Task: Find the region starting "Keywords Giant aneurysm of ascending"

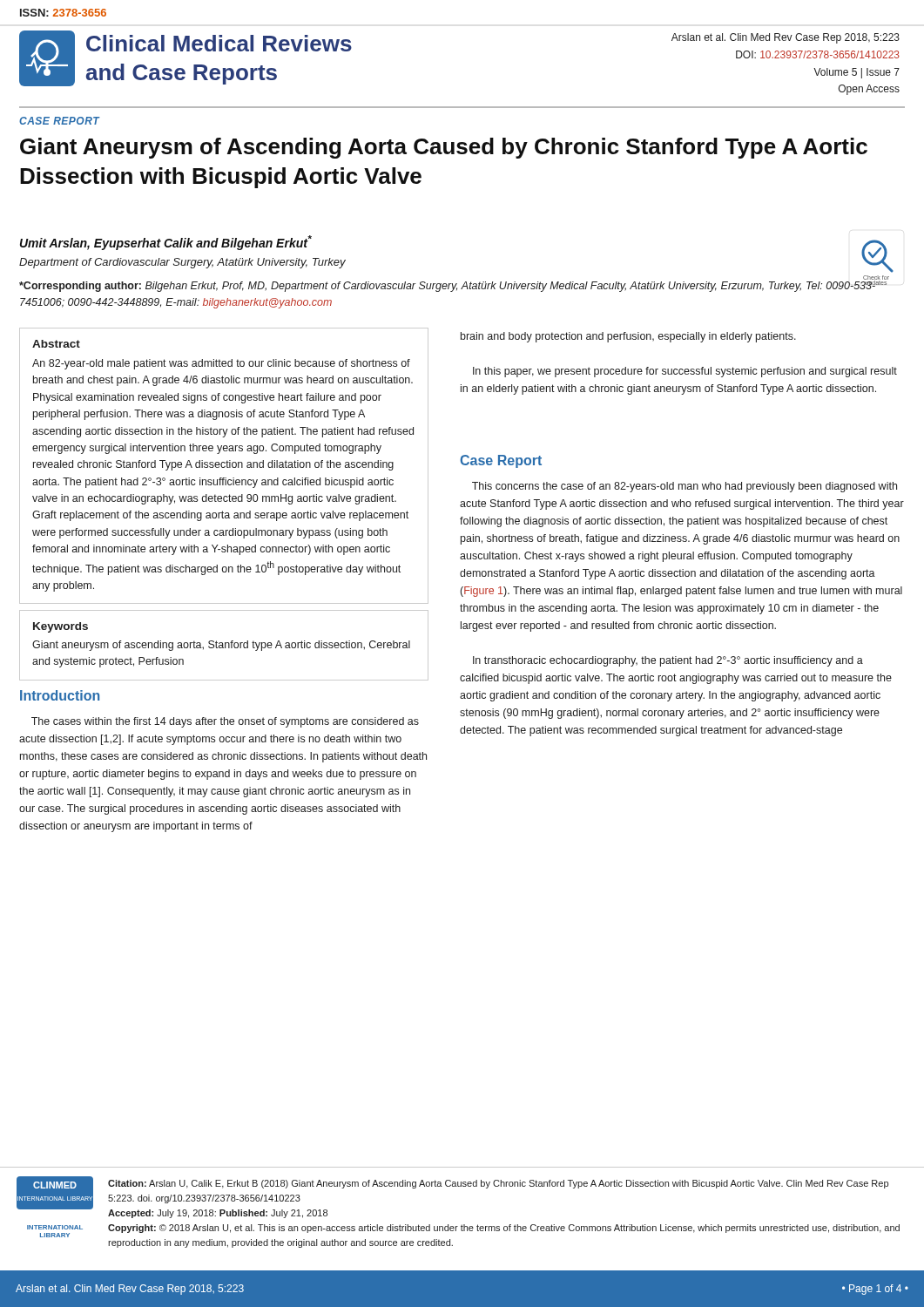Action: coord(224,645)
